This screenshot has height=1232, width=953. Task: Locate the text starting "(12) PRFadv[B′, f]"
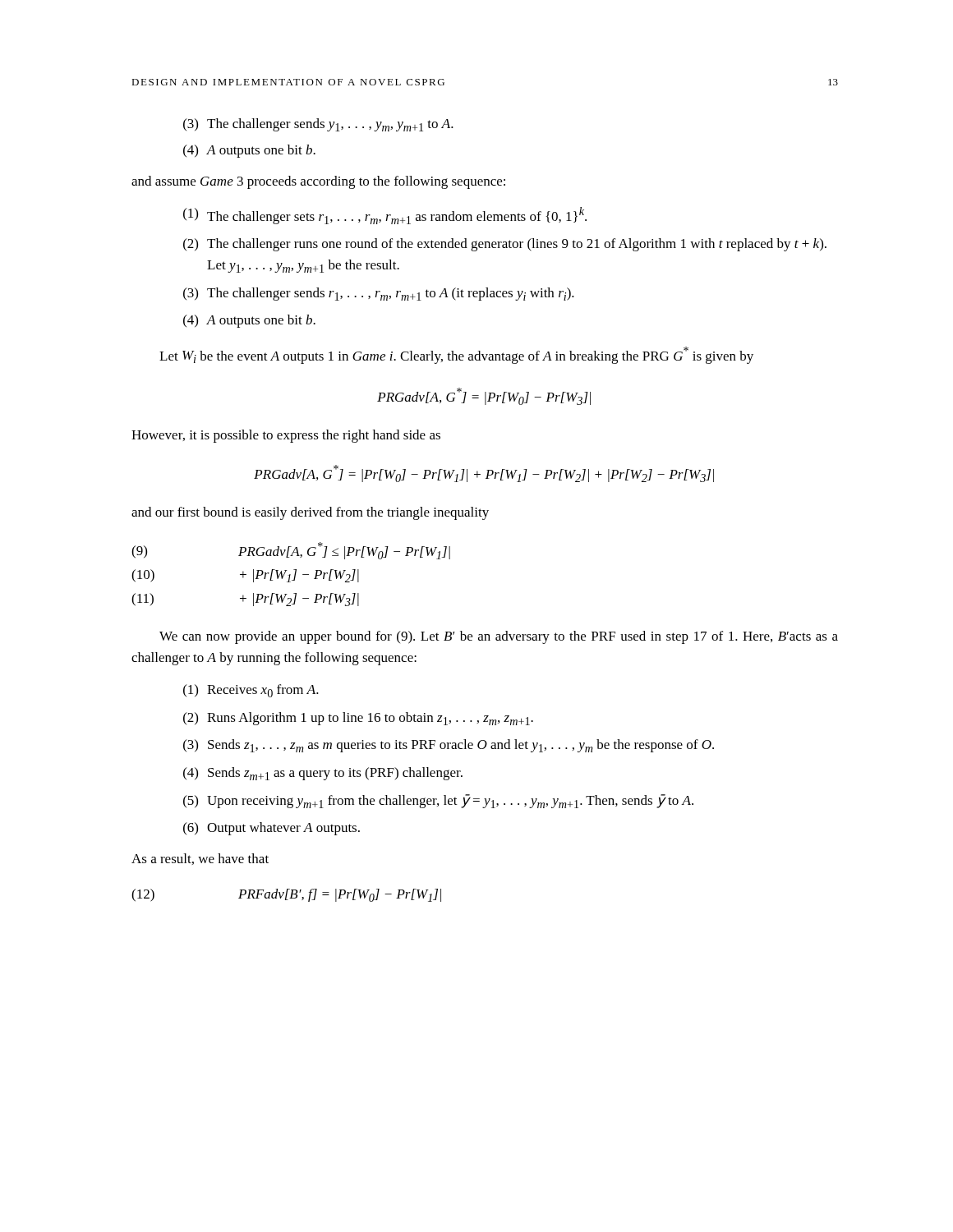[286, 895]
